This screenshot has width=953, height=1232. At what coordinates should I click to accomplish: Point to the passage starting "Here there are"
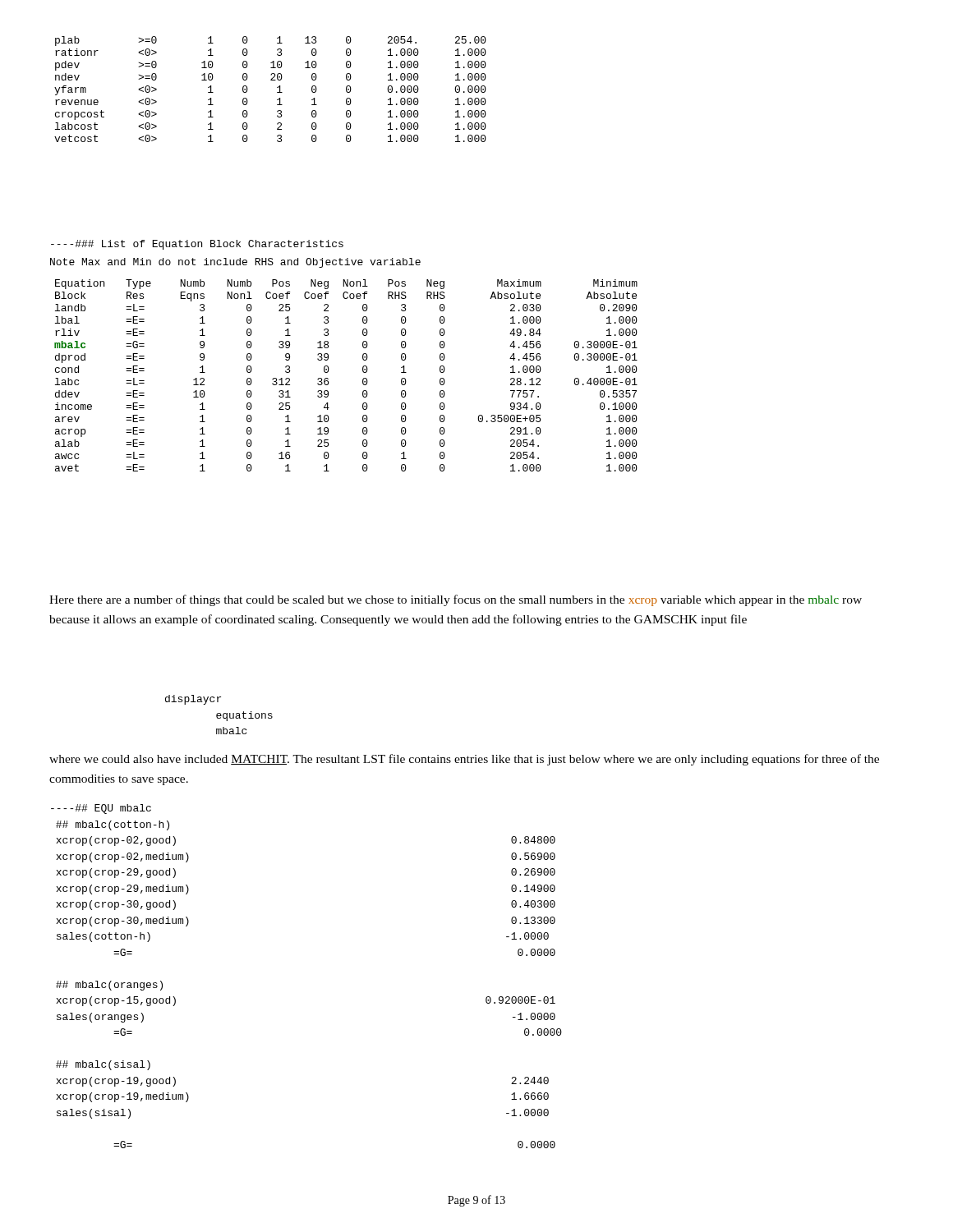[456, 609]
